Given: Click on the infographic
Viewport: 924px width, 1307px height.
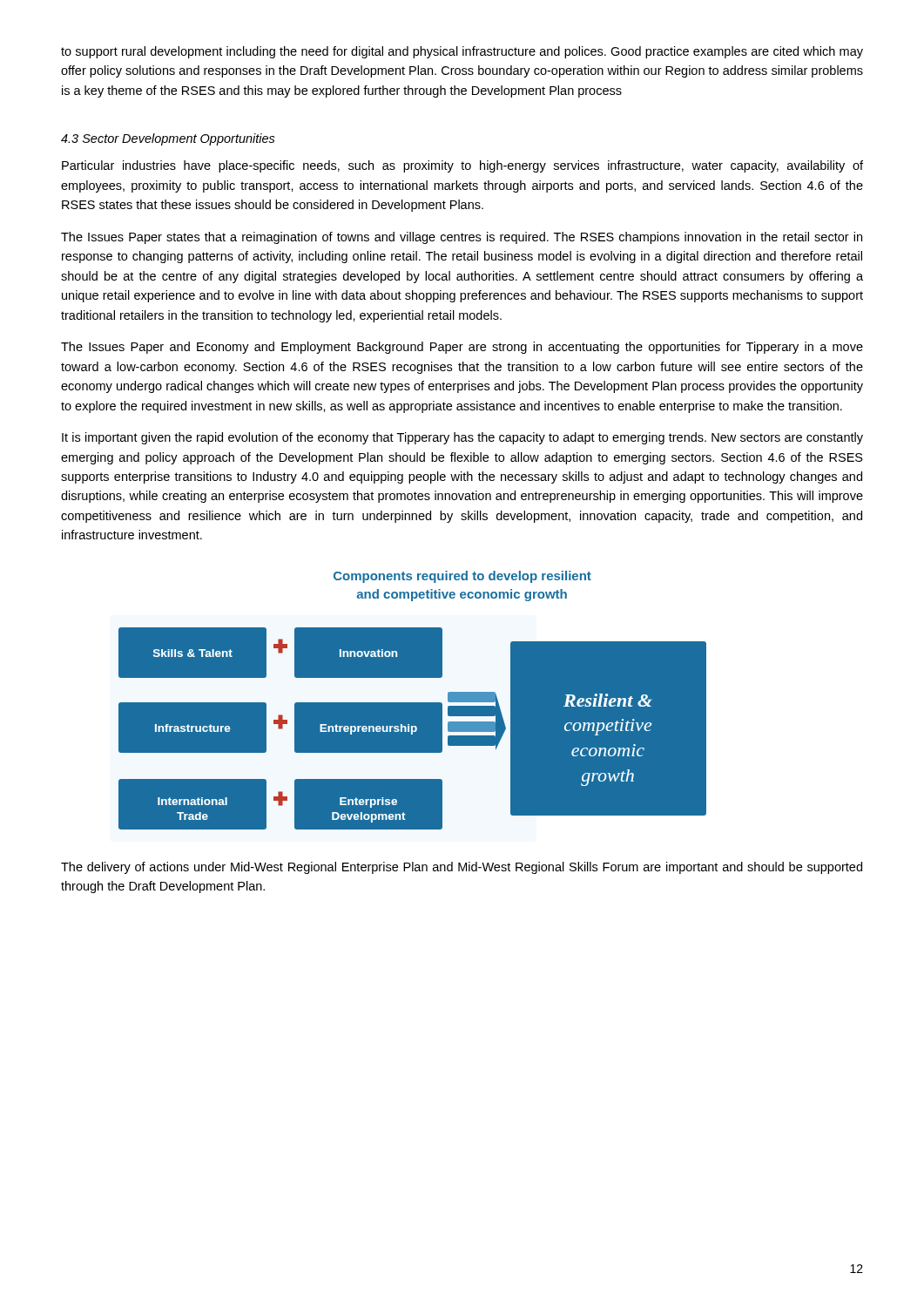Looking at the screenshot, I should (x=462, y=704).
